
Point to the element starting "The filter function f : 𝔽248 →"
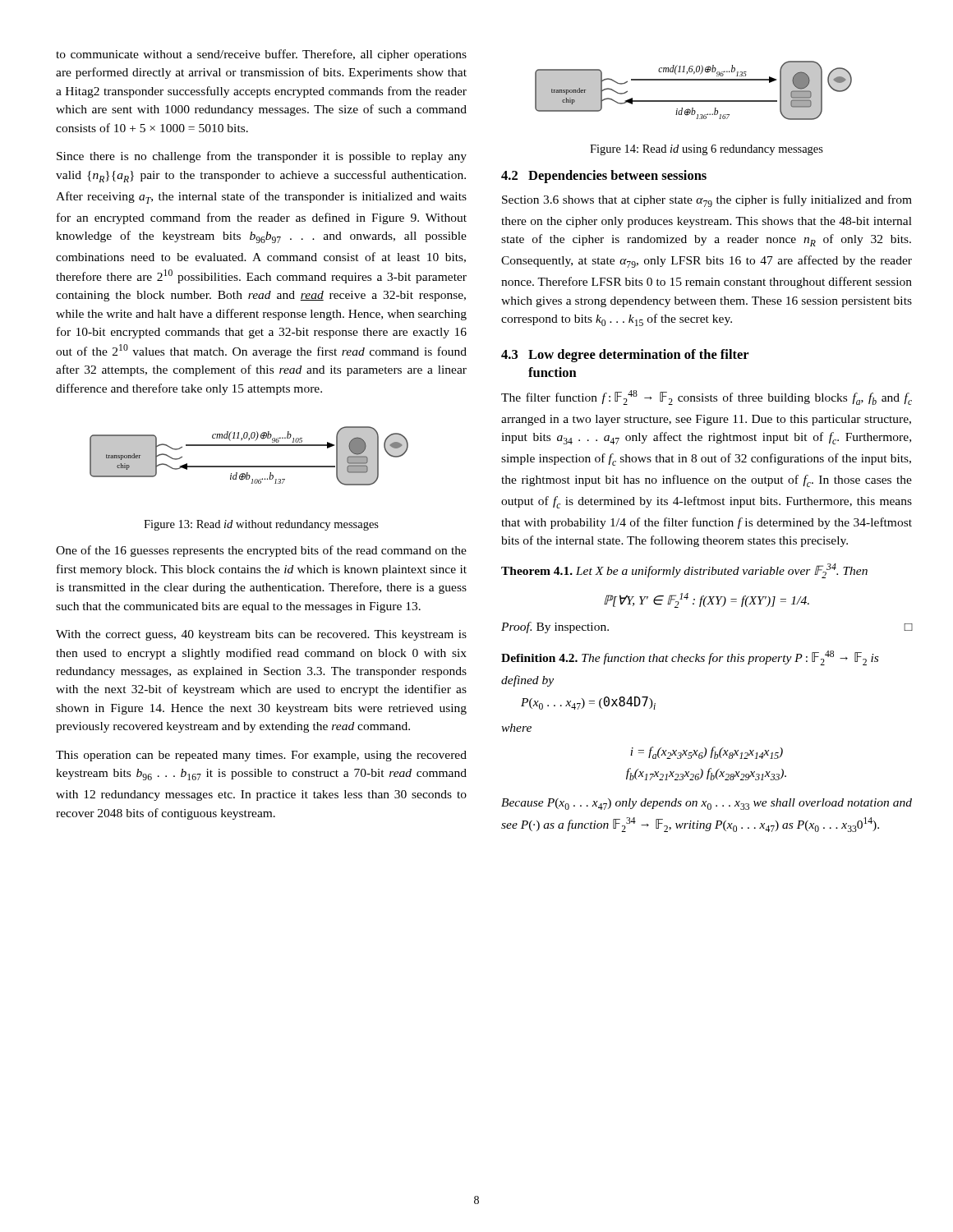click(707, 468)
